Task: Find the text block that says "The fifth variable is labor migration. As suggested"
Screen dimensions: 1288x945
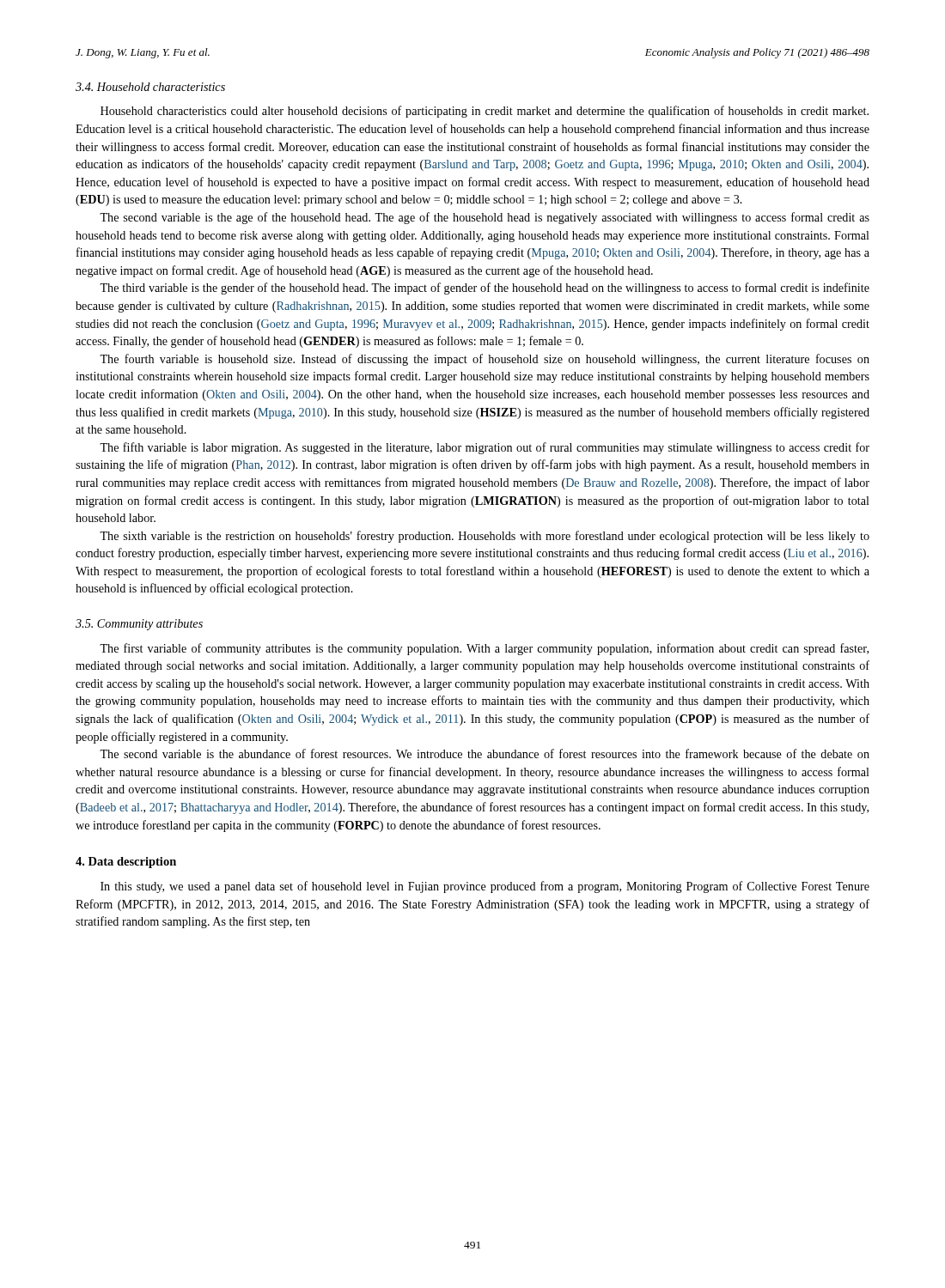Action: pos(472,483)
